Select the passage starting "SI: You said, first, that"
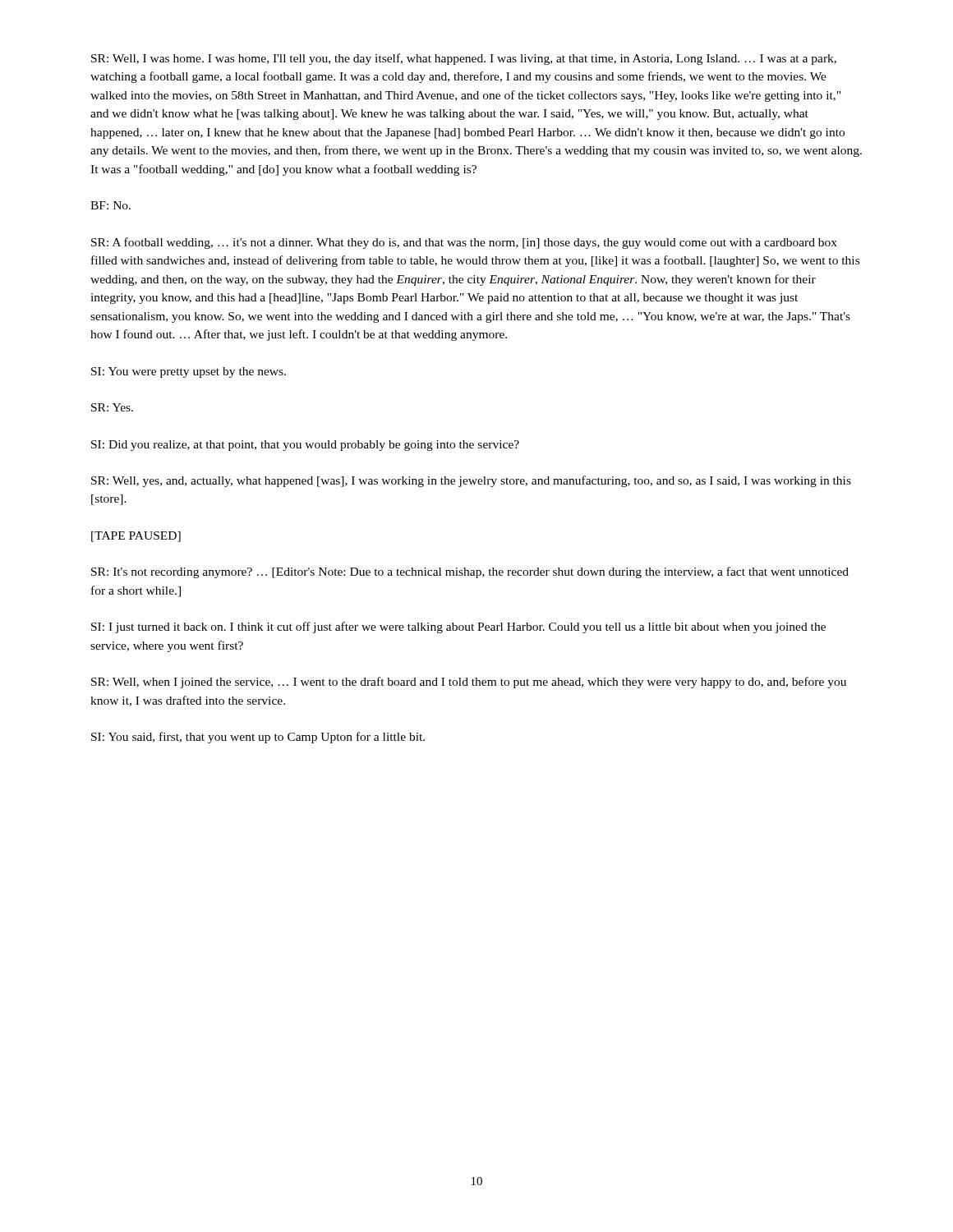 (x=258, y=736)
